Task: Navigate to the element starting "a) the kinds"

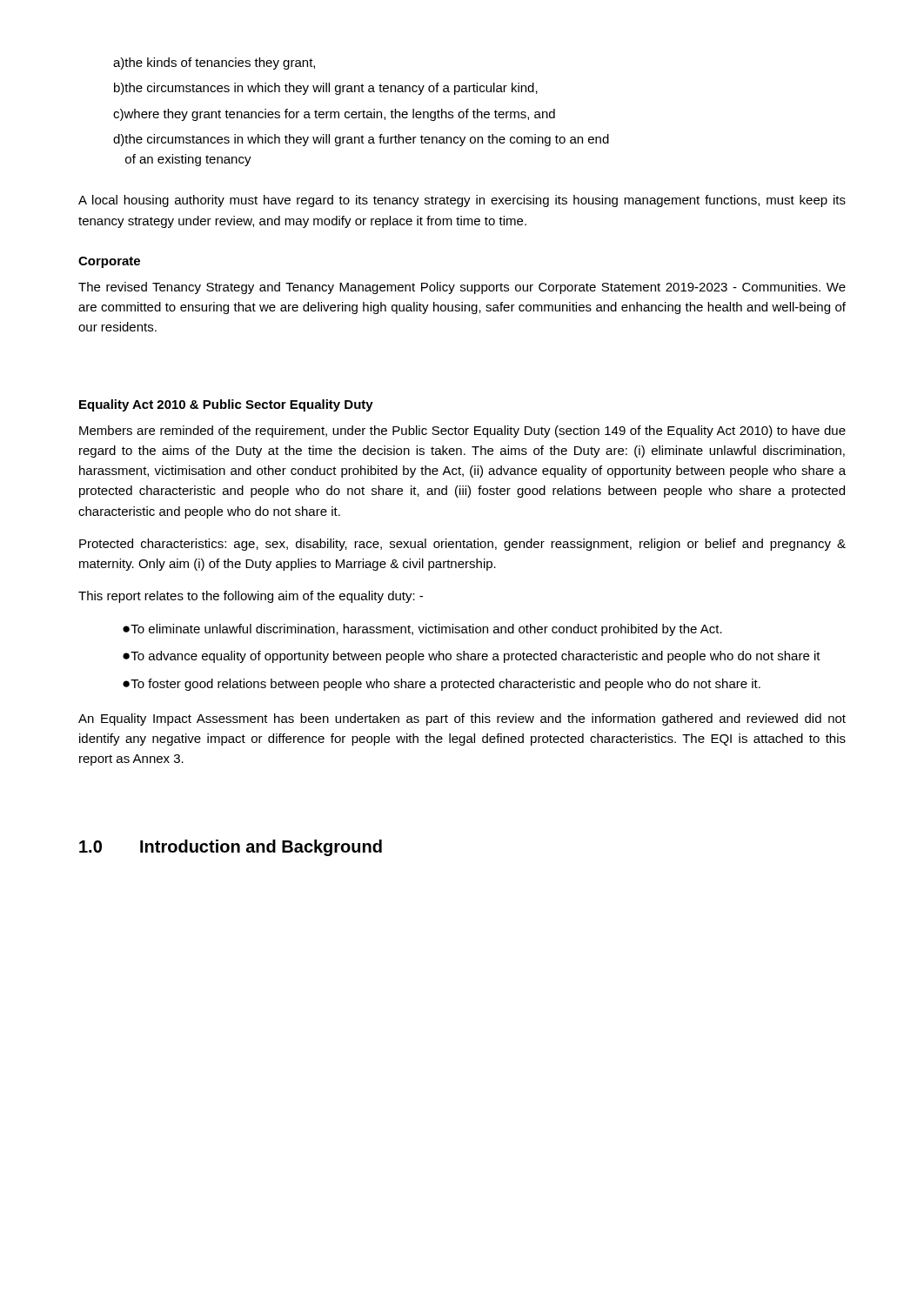Action: pos(214,64)
